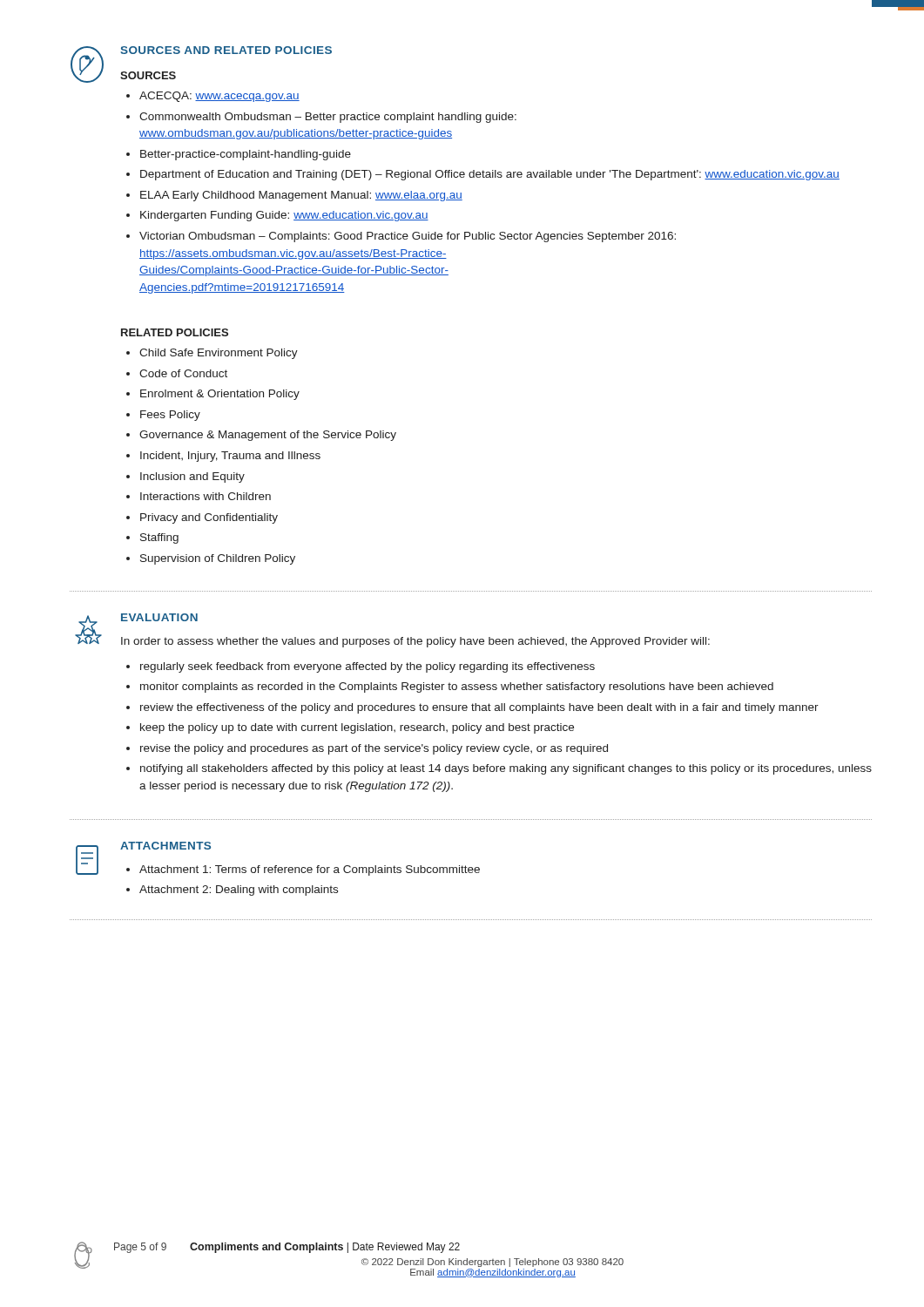Point to the block beginning "monitor complaints as recorded in the Complaints Register"
The width and height of the screenshot is (924, 1307).
457,686
